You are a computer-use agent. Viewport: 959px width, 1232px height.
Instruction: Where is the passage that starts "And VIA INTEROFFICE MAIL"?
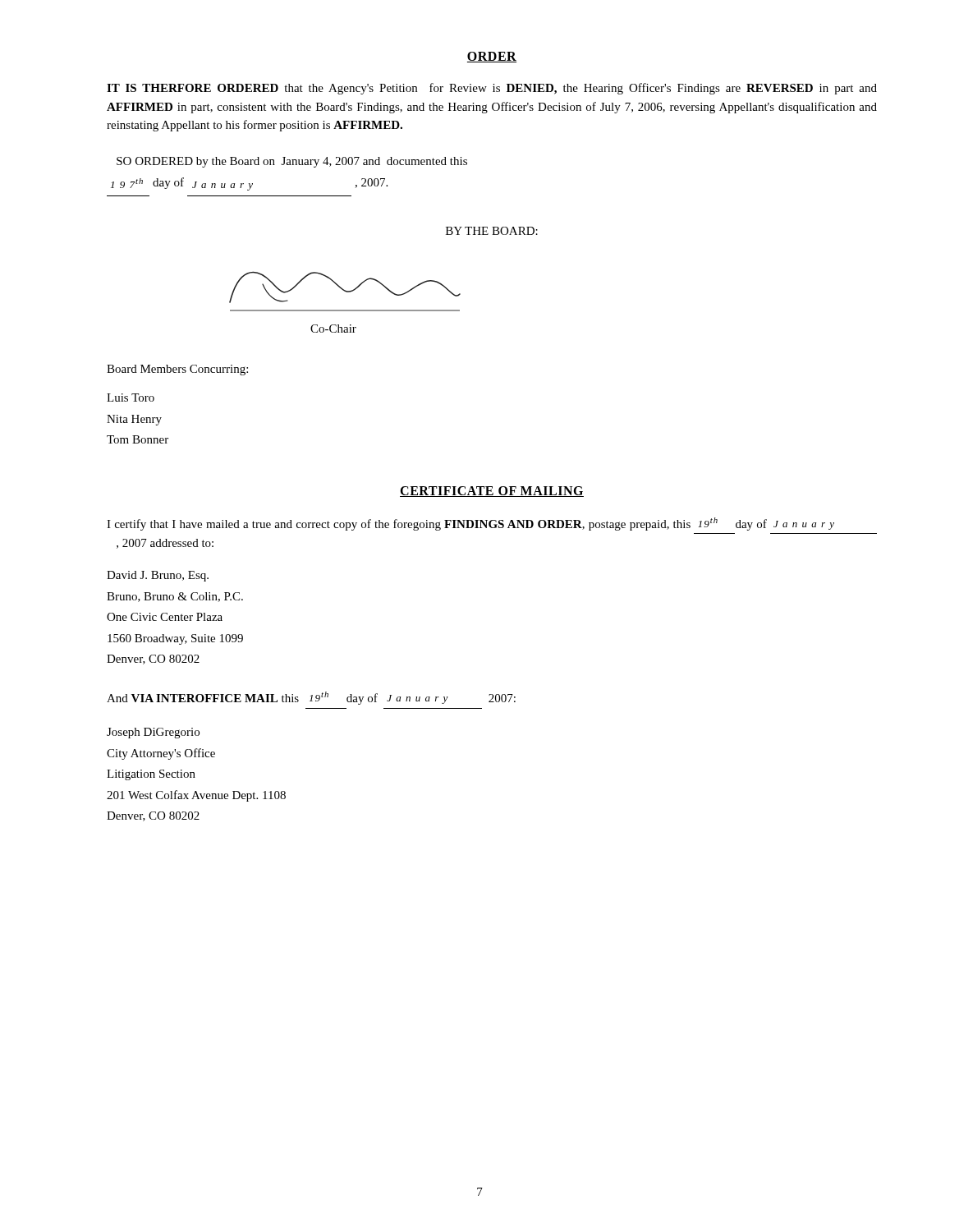(x=312, y=698)
